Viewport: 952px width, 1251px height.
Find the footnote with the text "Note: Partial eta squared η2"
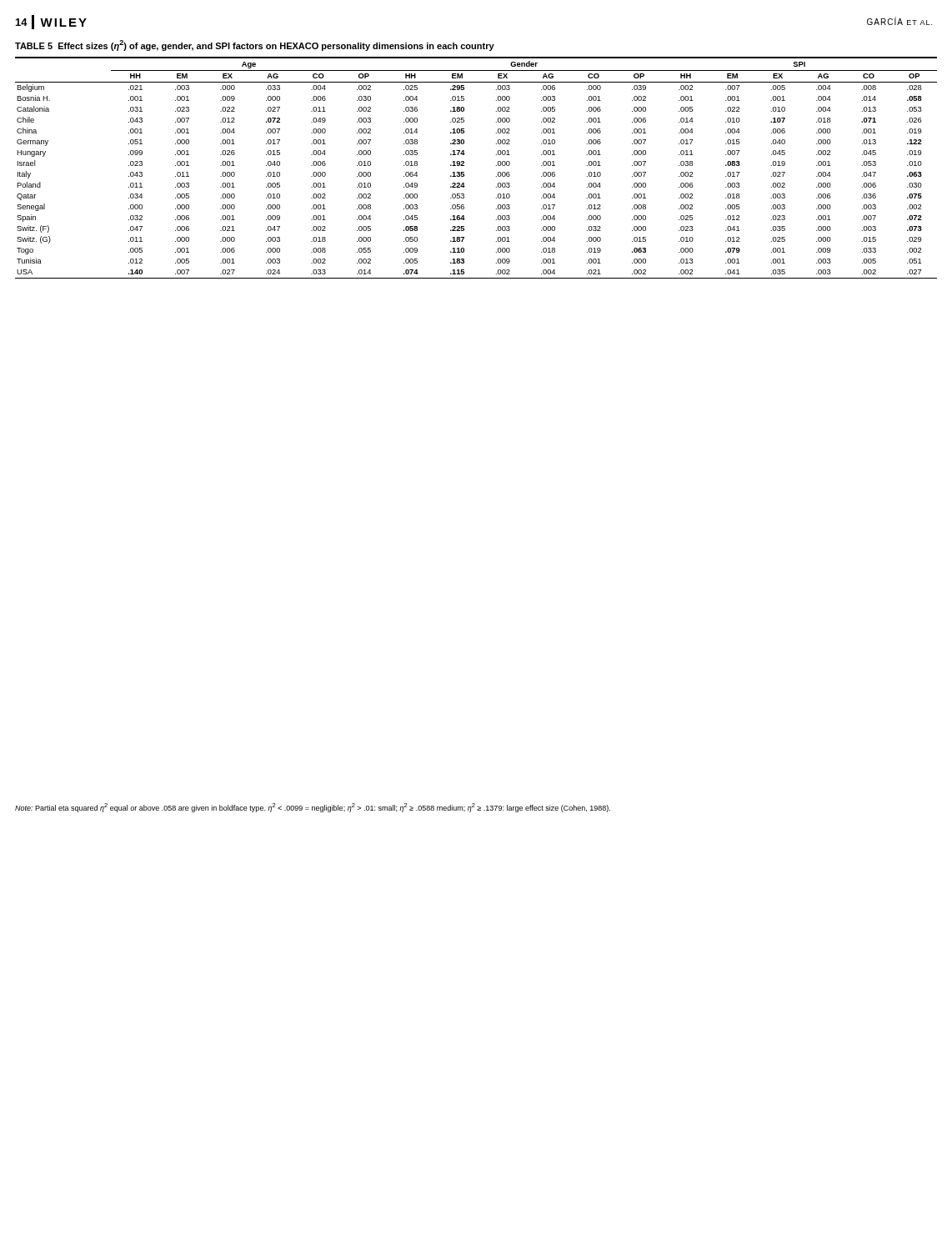313,807
